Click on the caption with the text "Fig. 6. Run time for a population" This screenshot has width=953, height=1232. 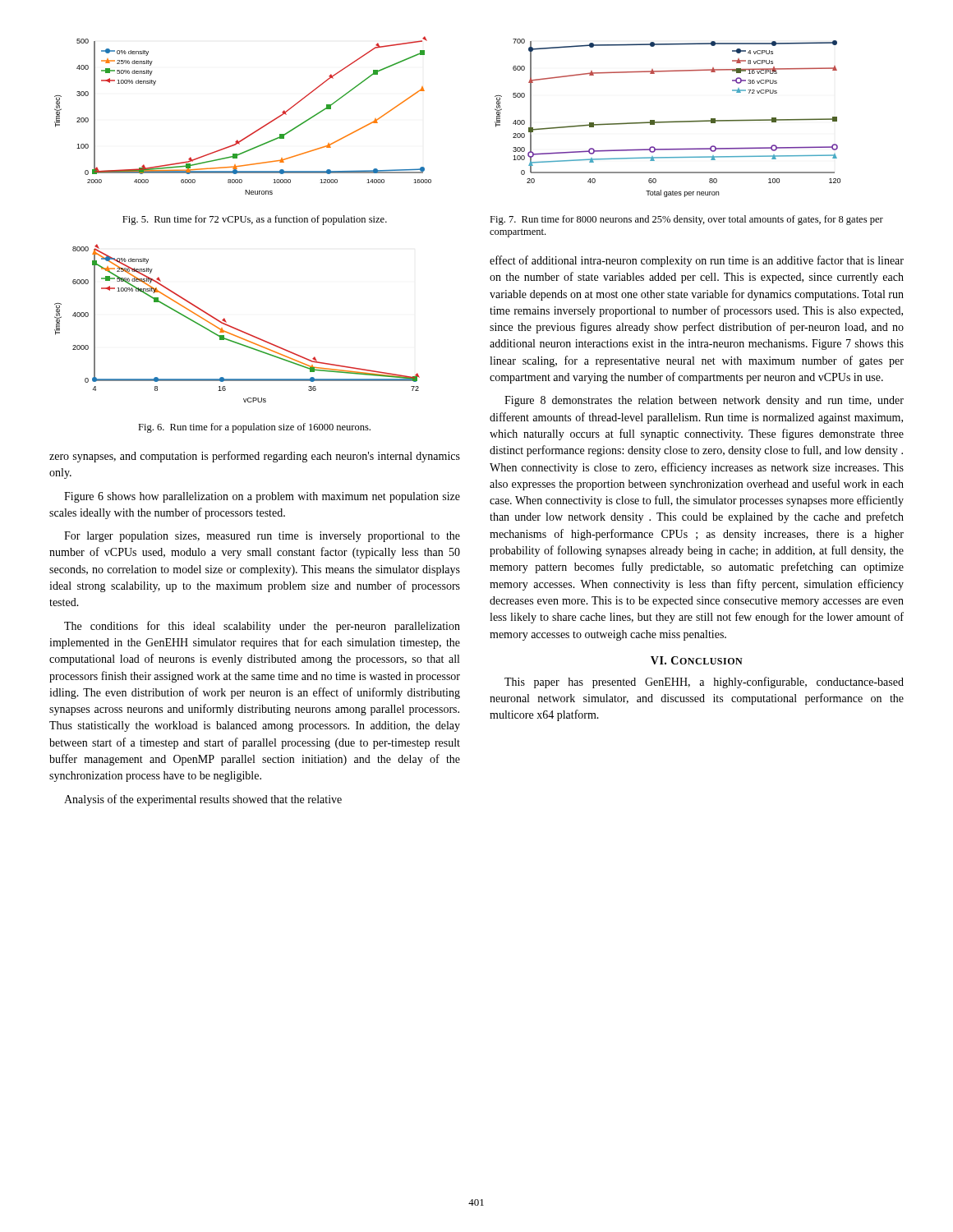click(255, 427)
